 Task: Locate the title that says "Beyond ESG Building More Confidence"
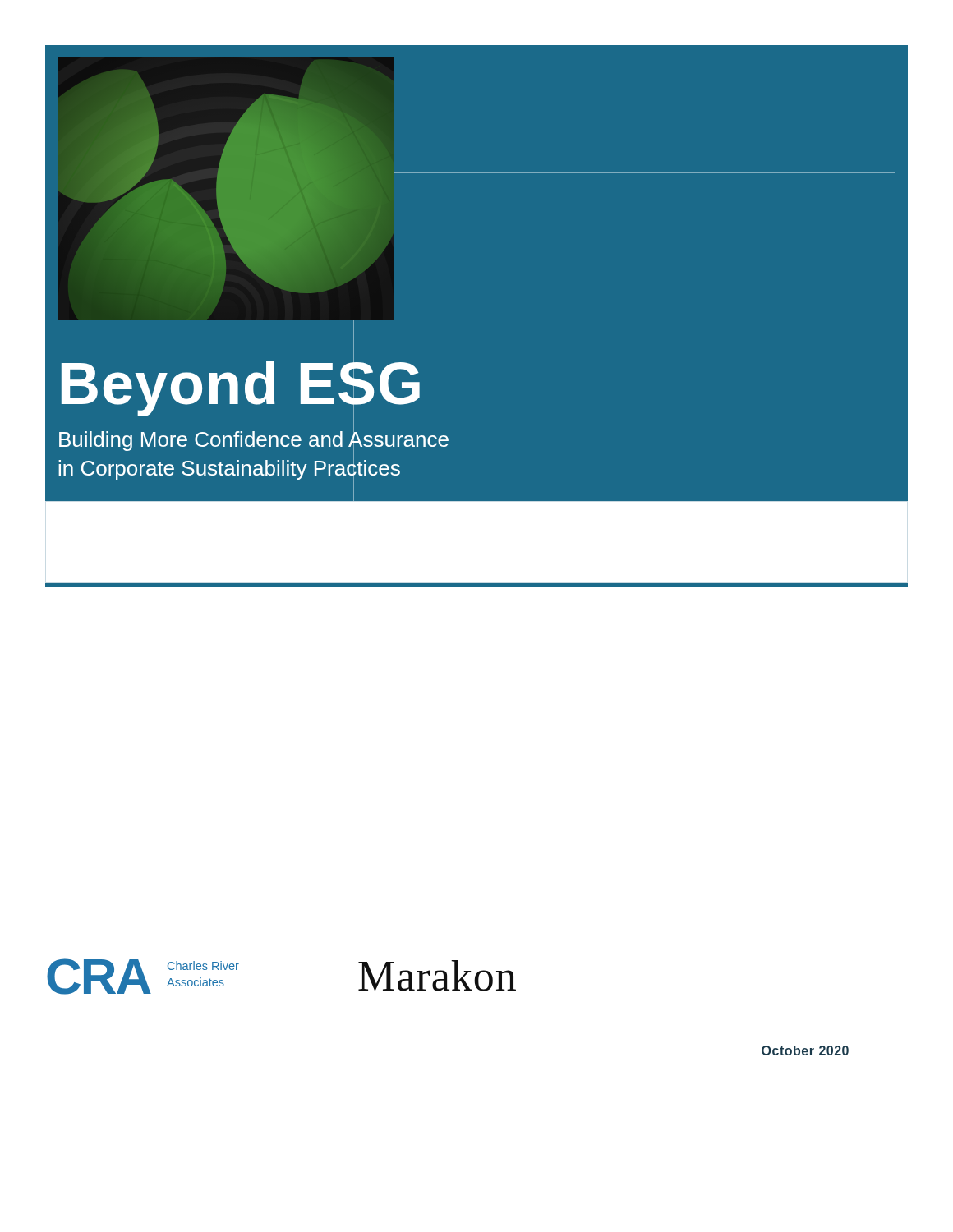[x=394, y=418]
